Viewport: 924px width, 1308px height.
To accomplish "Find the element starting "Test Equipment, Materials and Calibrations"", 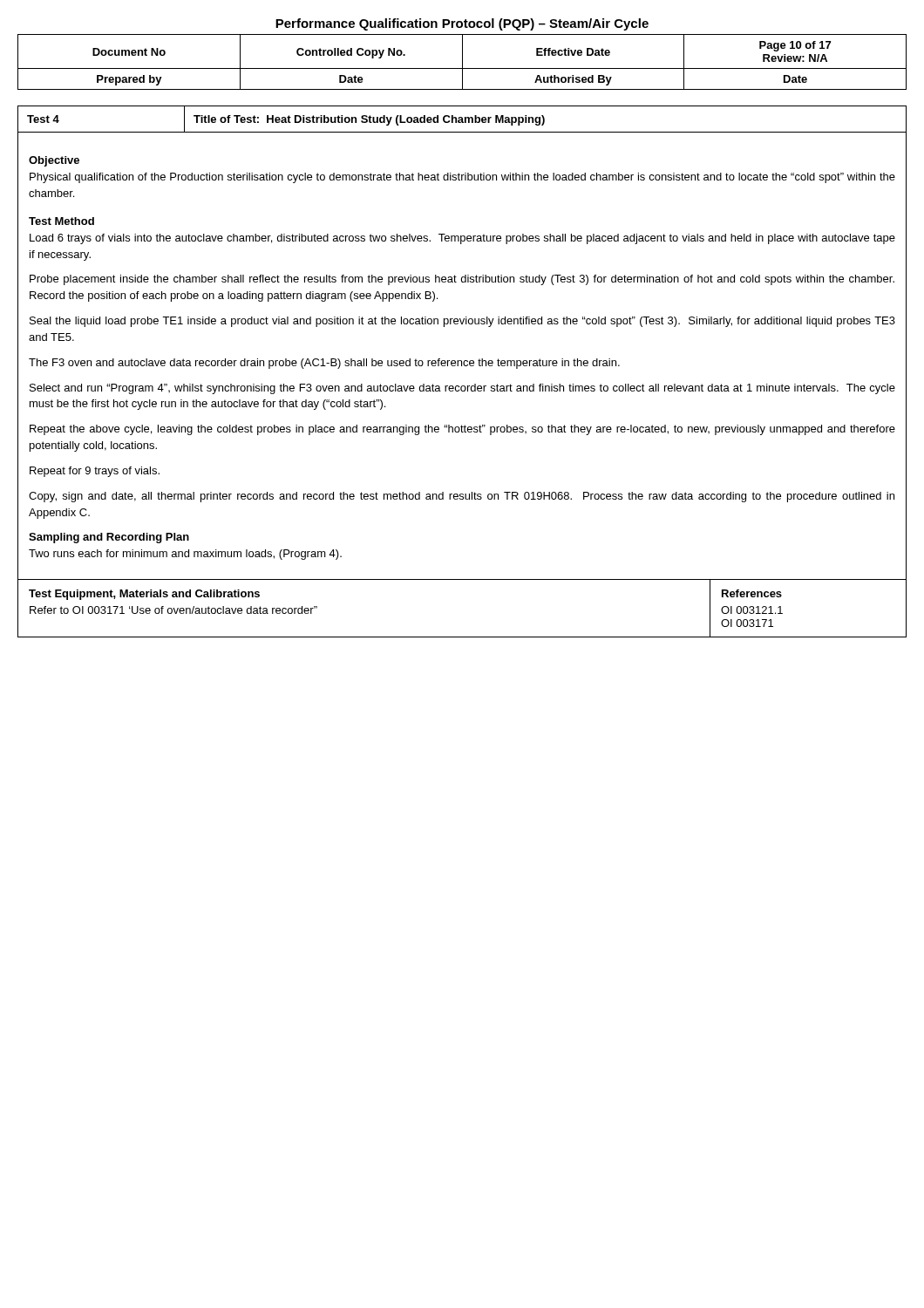I will click(x=145, y=594).
